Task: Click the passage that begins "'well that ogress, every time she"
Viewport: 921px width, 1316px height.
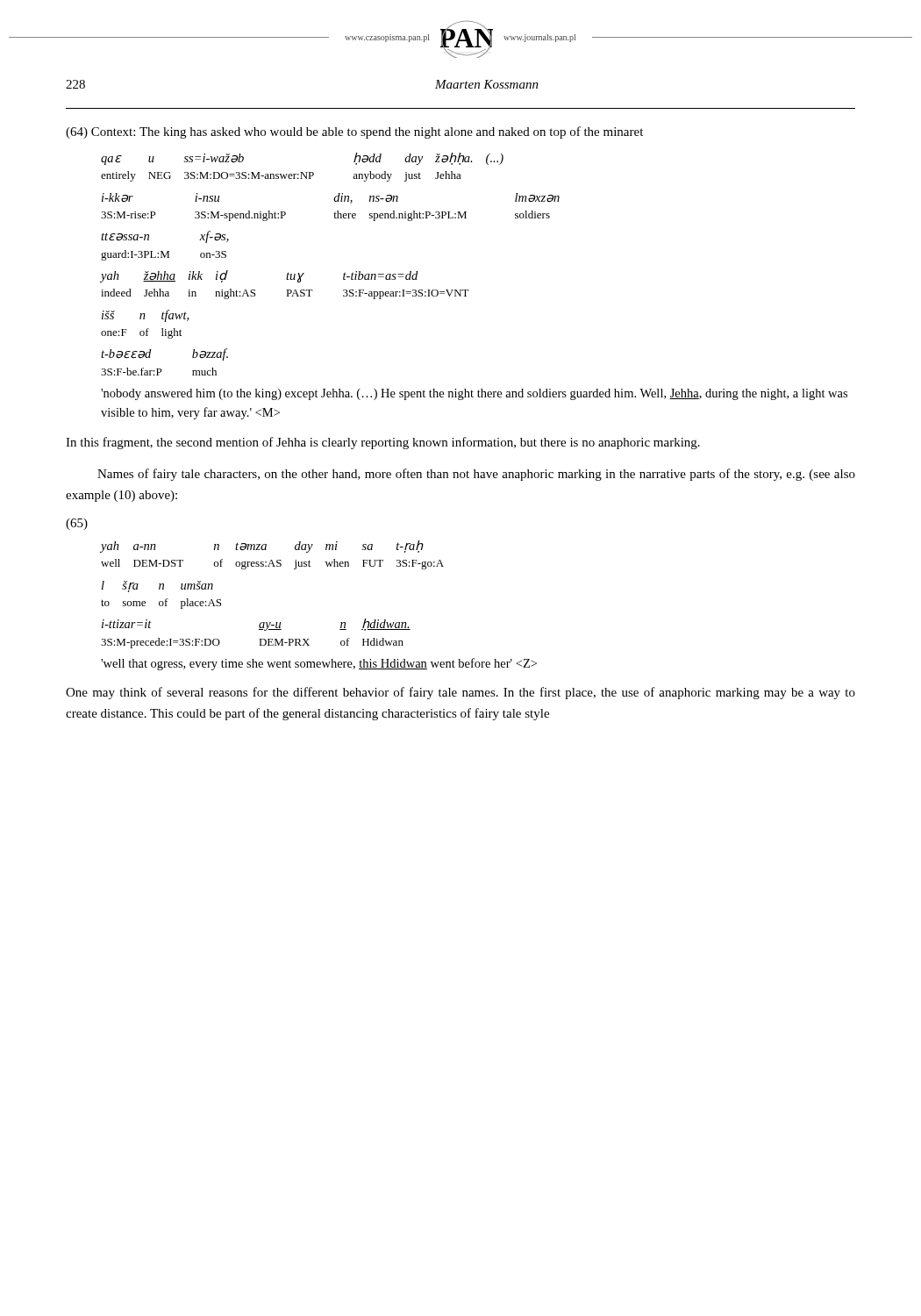Action: pyautogui.click(x=319, y=663)
